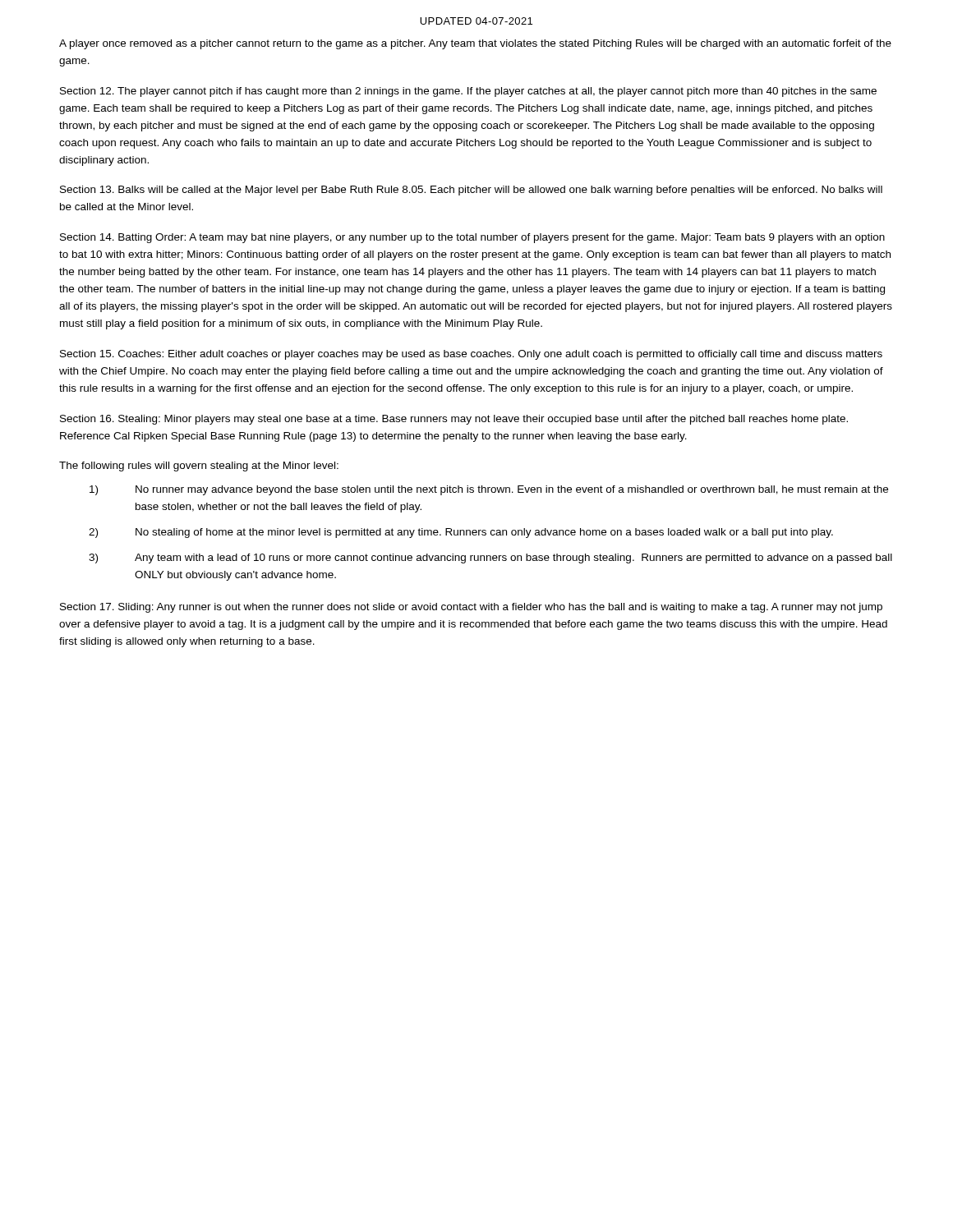Locate the list item that says "3) Any team with a lead of 10"

click(x=476, y=567)
